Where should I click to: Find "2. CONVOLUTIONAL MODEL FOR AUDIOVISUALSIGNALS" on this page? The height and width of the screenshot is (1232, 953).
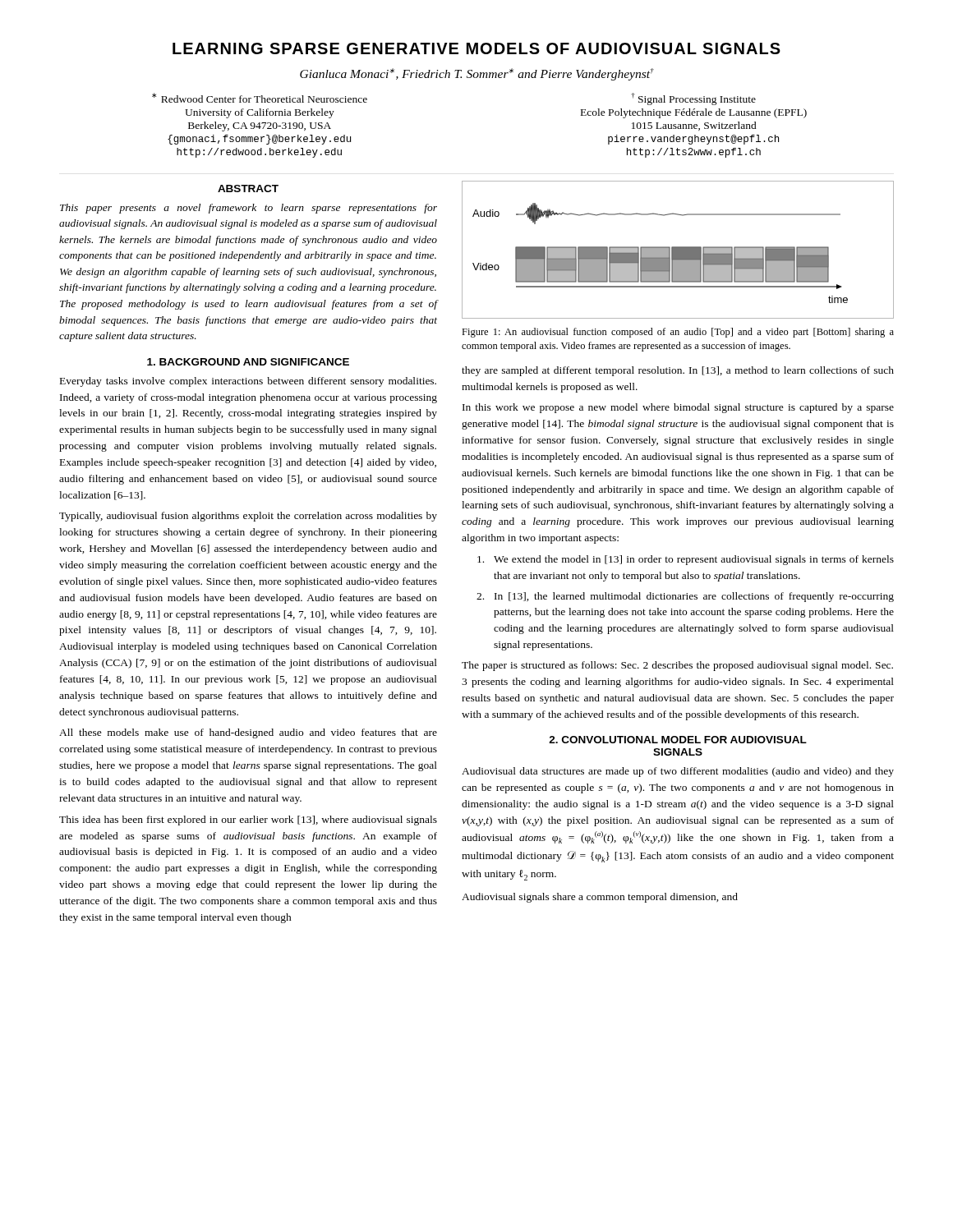point(678,746)
